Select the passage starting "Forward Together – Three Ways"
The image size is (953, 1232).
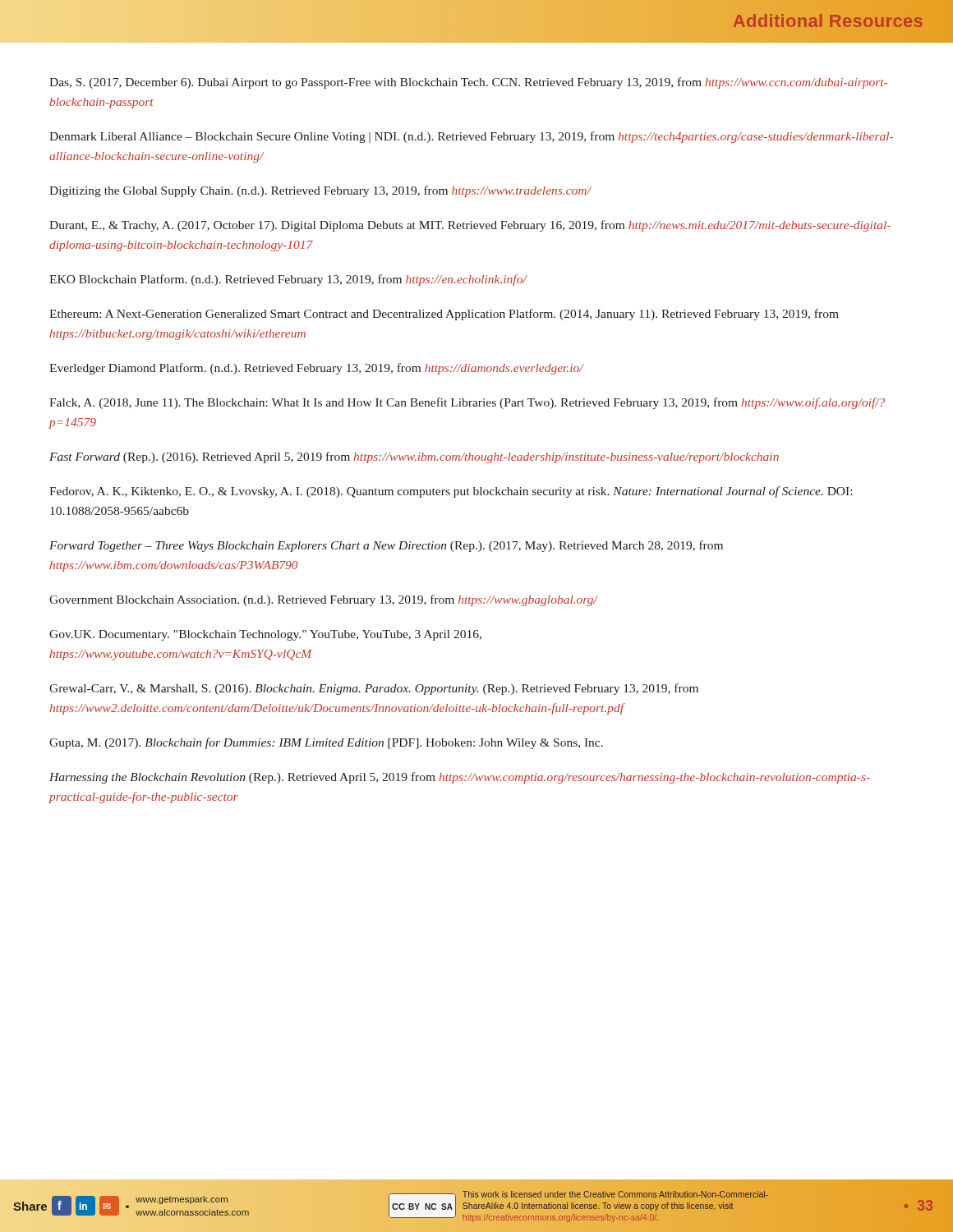pyautogui.click(x=386, y=555)
